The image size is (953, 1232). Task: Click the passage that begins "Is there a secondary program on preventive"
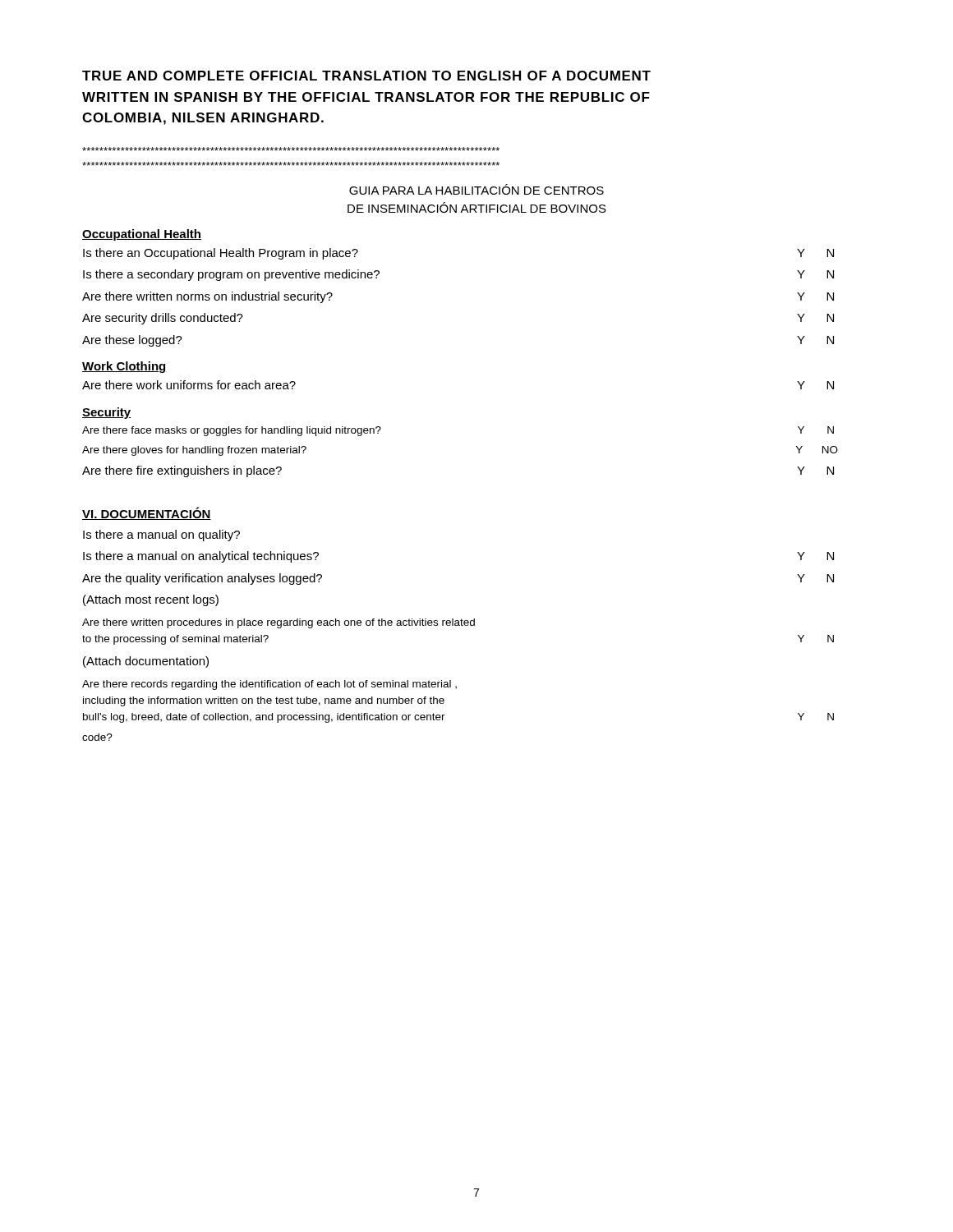(x=231, y=275)
